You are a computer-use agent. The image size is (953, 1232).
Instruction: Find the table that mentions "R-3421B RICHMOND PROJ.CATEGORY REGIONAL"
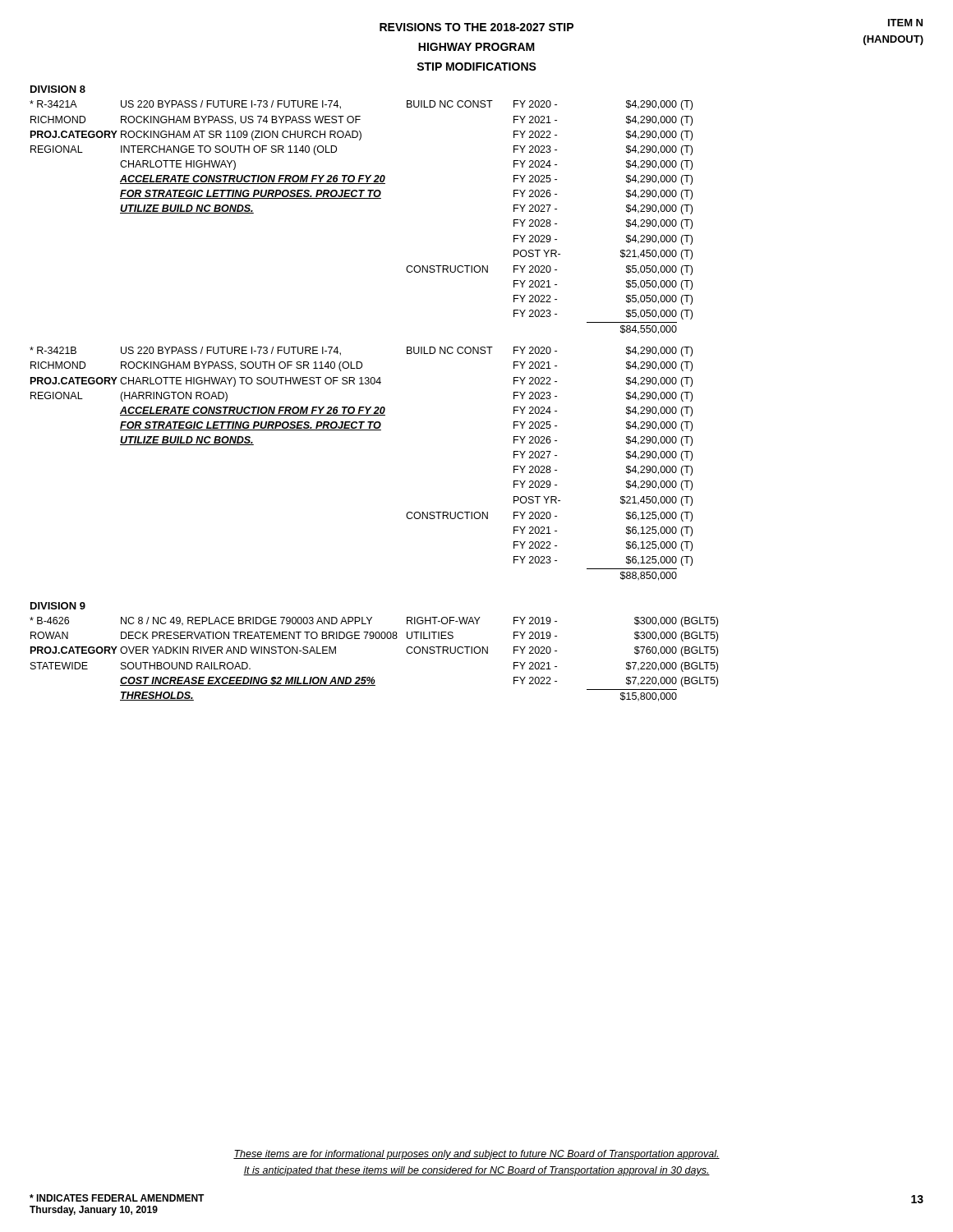(x=476, y=463)
